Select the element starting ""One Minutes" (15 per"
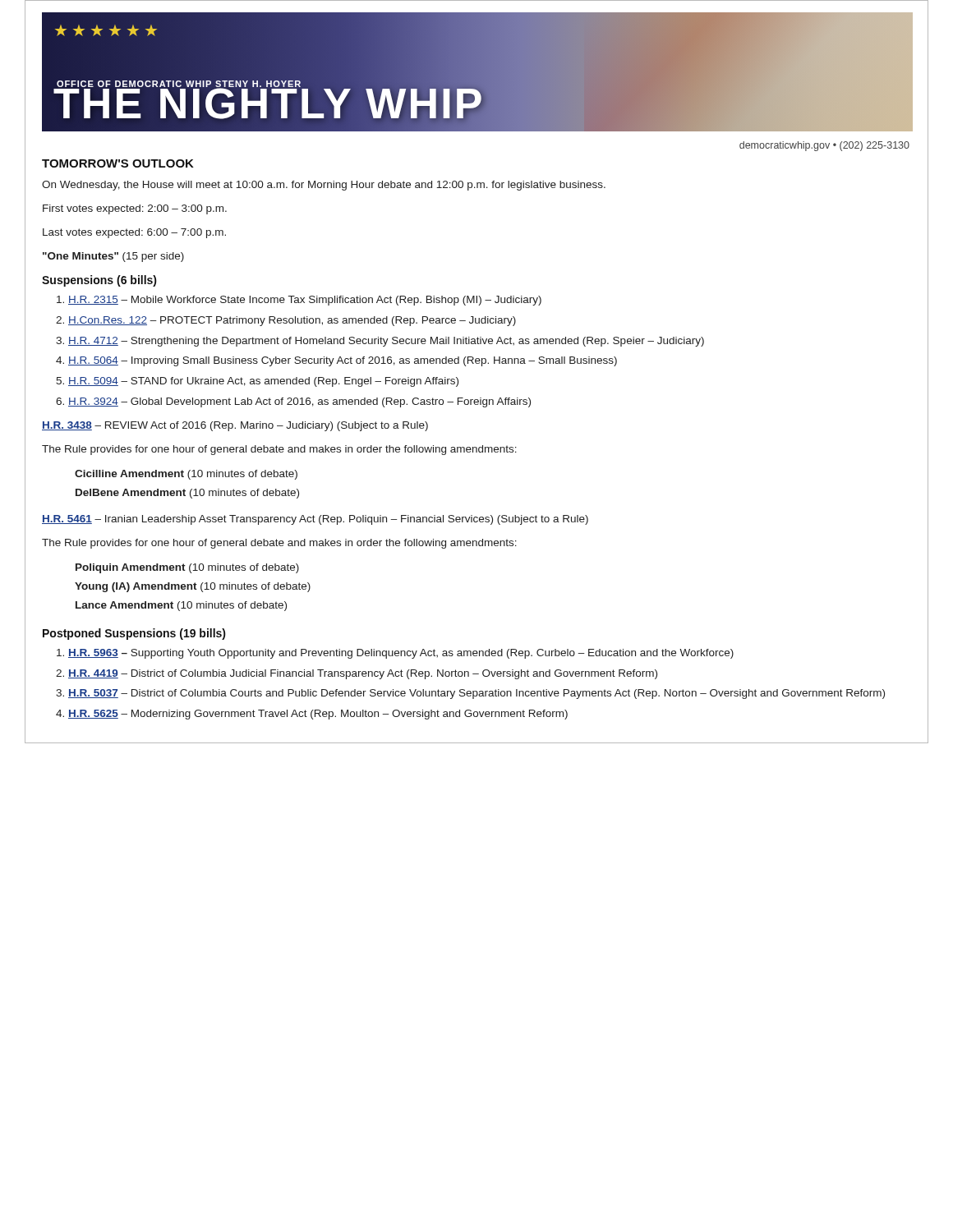 click(x=113, y=256)
